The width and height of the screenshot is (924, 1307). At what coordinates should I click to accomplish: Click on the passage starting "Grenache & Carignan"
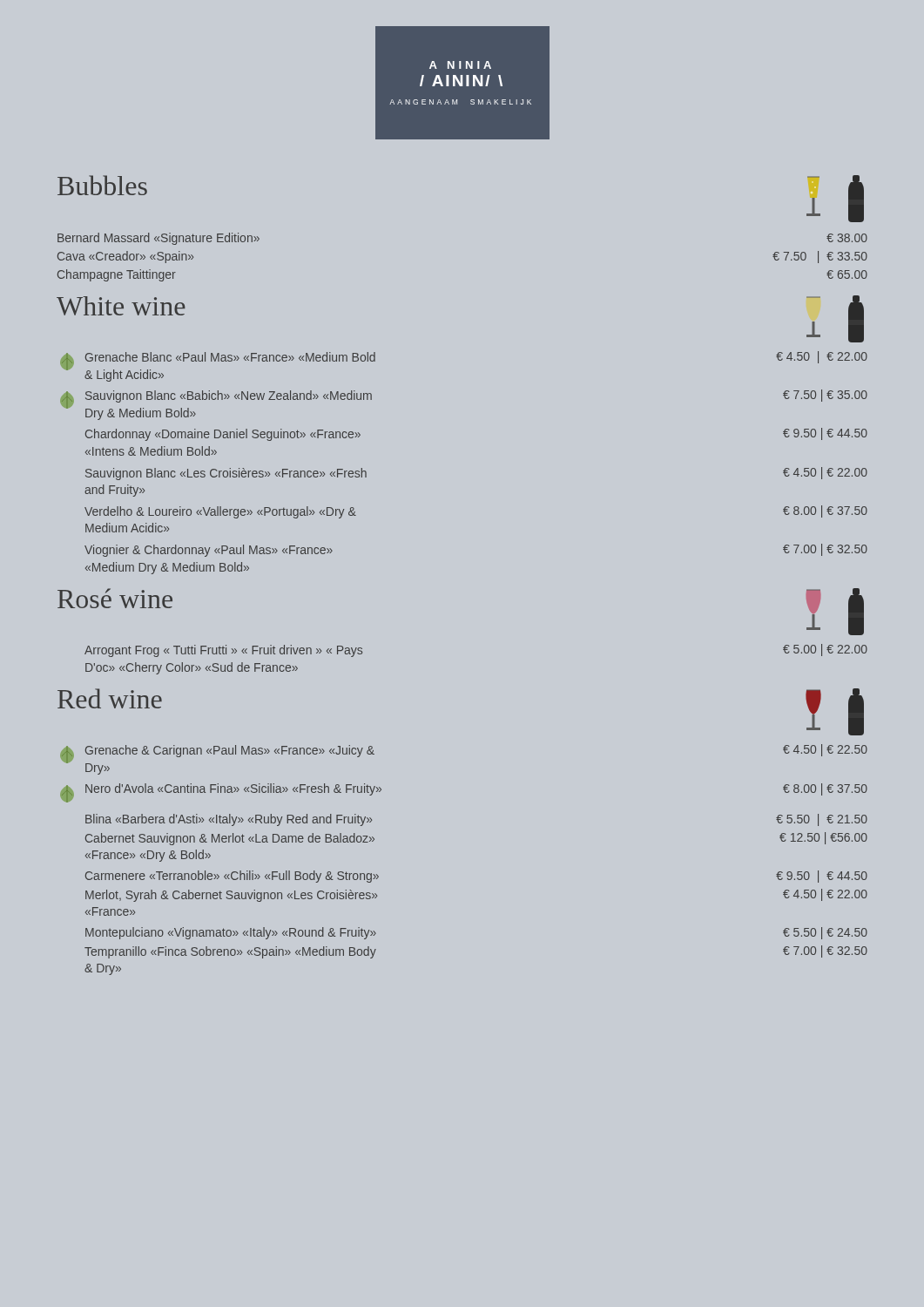pyautogui.click(x=102, y=754)
